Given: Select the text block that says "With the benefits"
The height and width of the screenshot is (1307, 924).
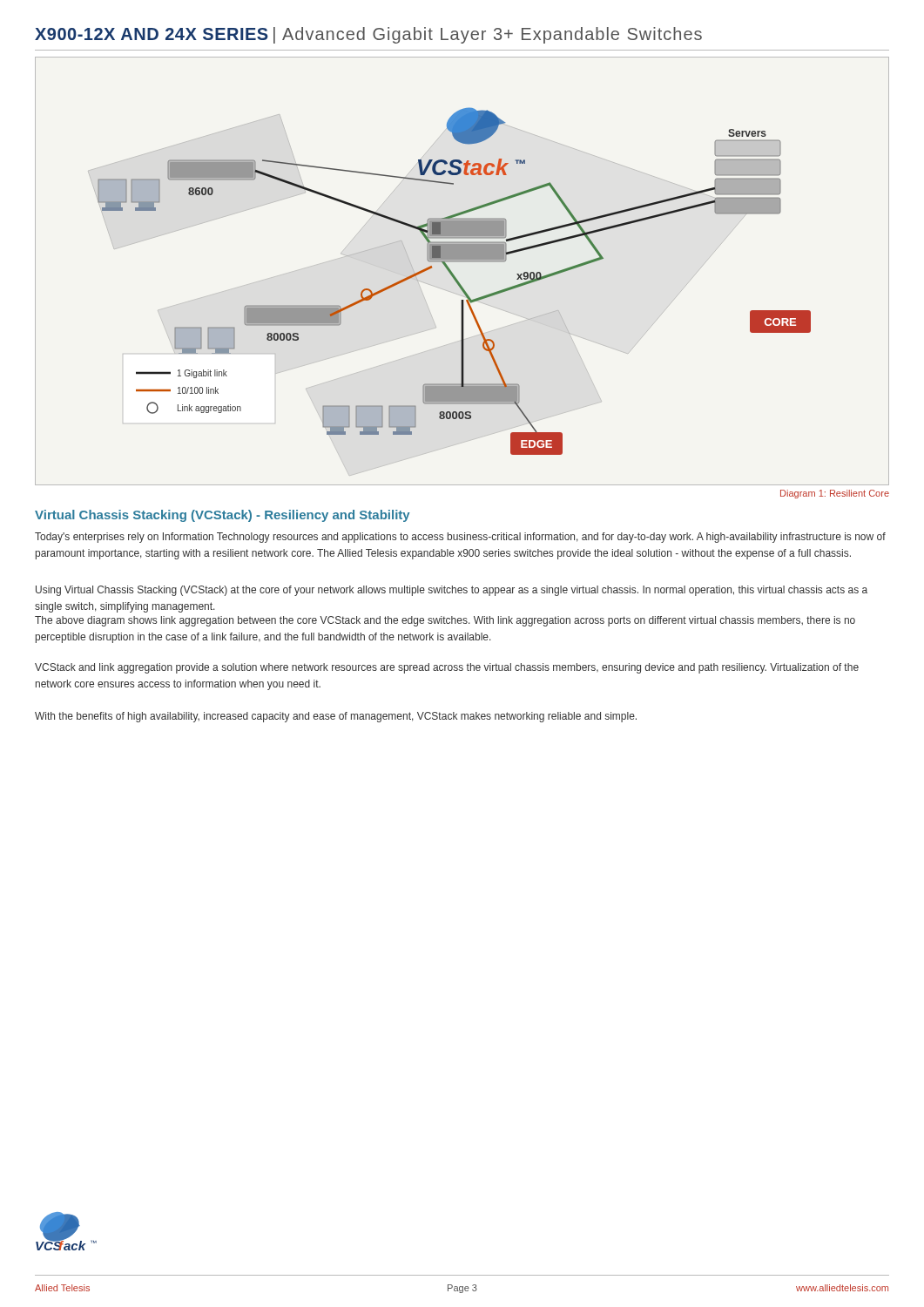Looking at the screenshot, I should tap(336, 716).
